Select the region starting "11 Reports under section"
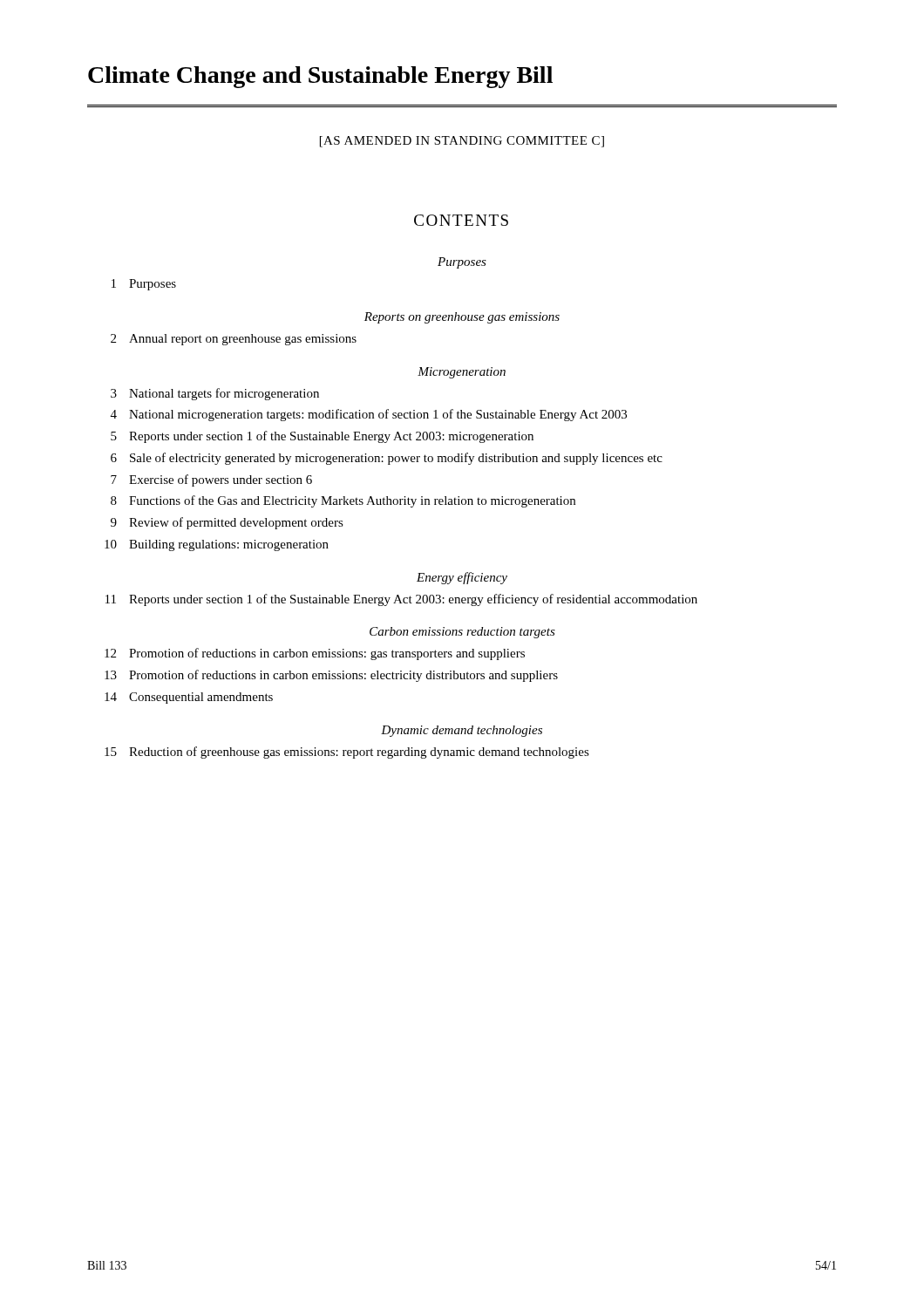924x1308 pixels. click(462, 599)
